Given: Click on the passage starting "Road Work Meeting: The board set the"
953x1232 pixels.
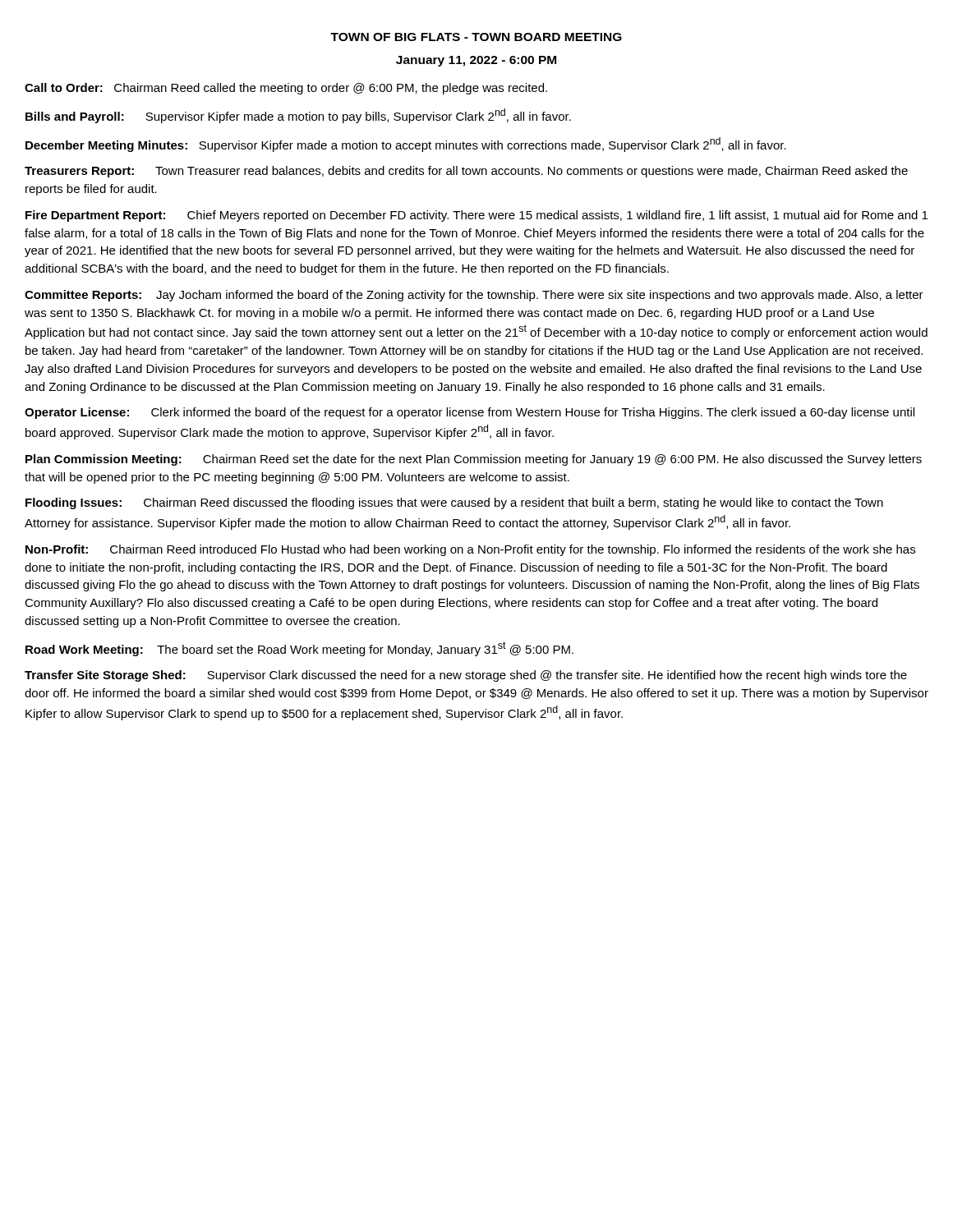Looking at the screenshot, I should 300,648.
